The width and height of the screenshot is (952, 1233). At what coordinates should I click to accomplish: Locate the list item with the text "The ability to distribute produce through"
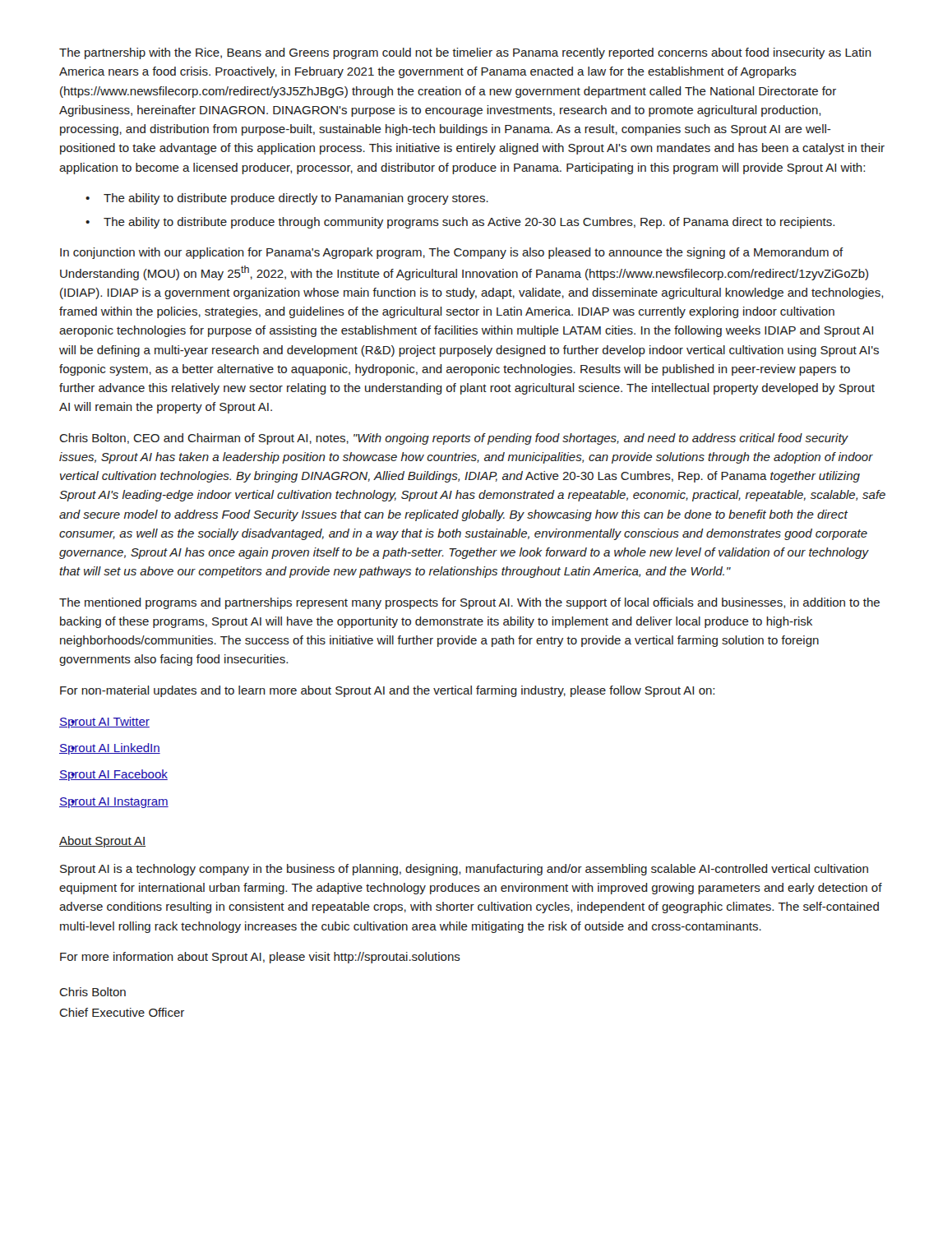click(470, 222)
